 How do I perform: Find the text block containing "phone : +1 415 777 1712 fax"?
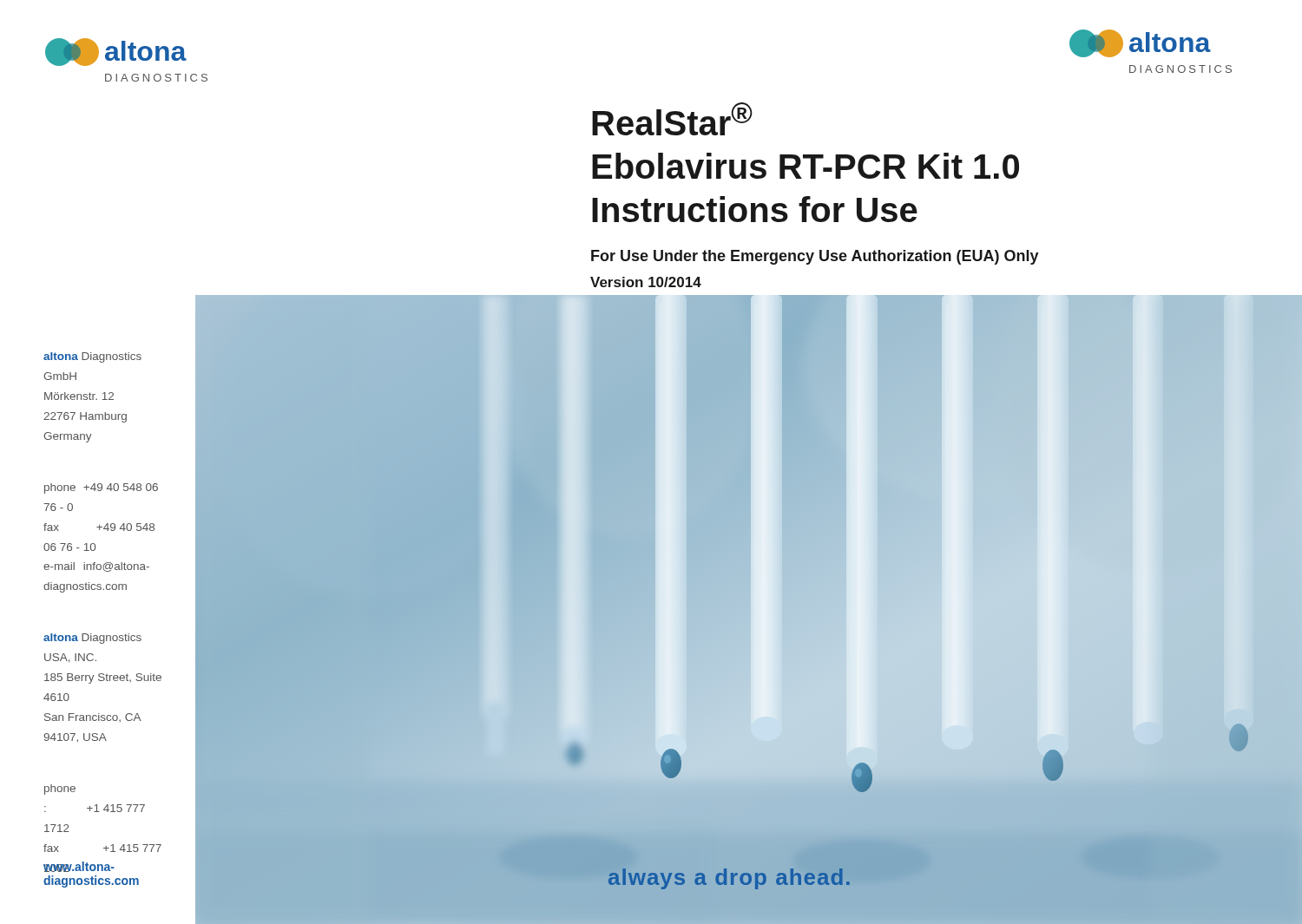click(60, 790)
